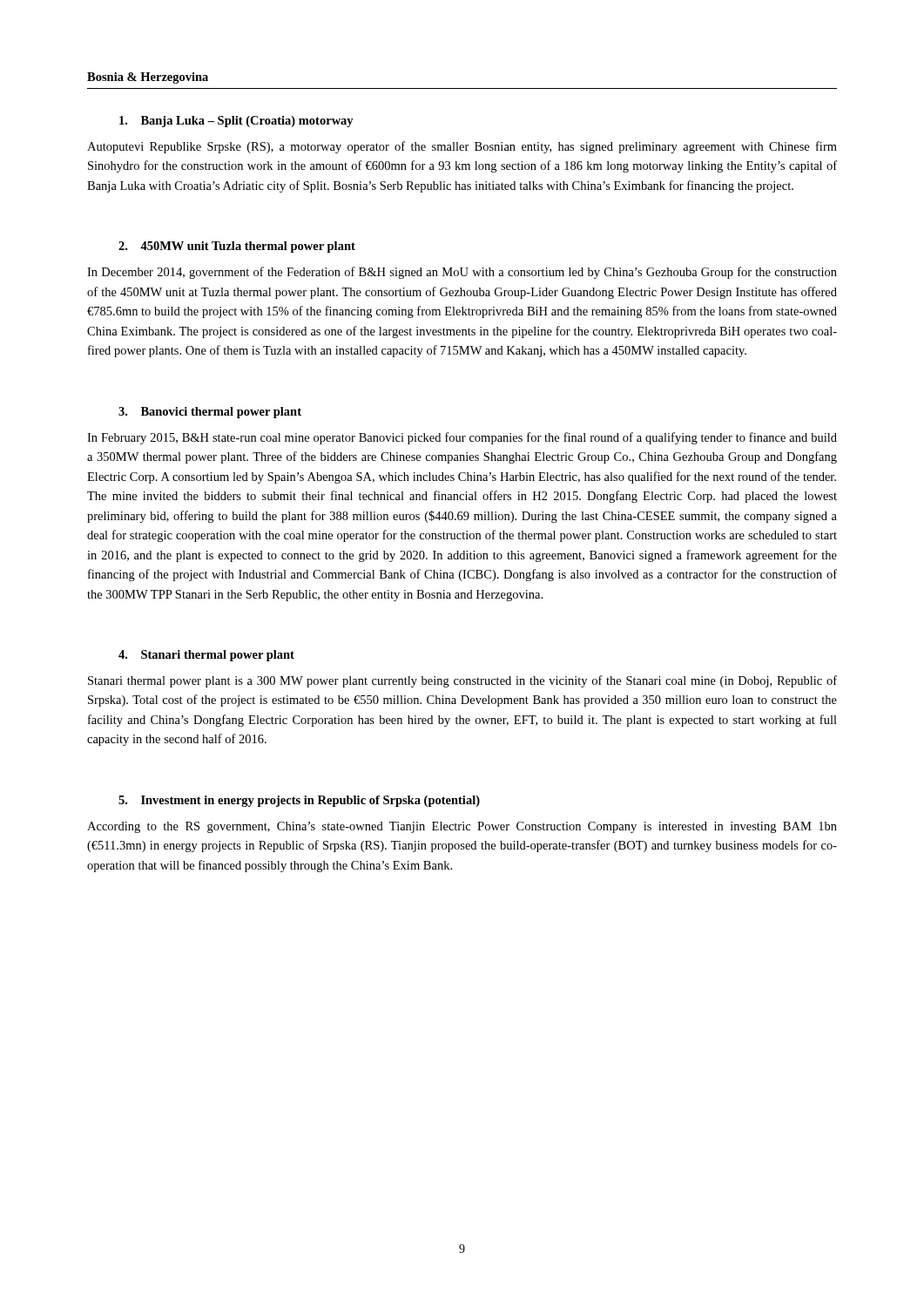This screenshot has height=1307, width=924.
Task: Click where it says "4. Stanari thermal power plant"
Action: pos(206,654)
